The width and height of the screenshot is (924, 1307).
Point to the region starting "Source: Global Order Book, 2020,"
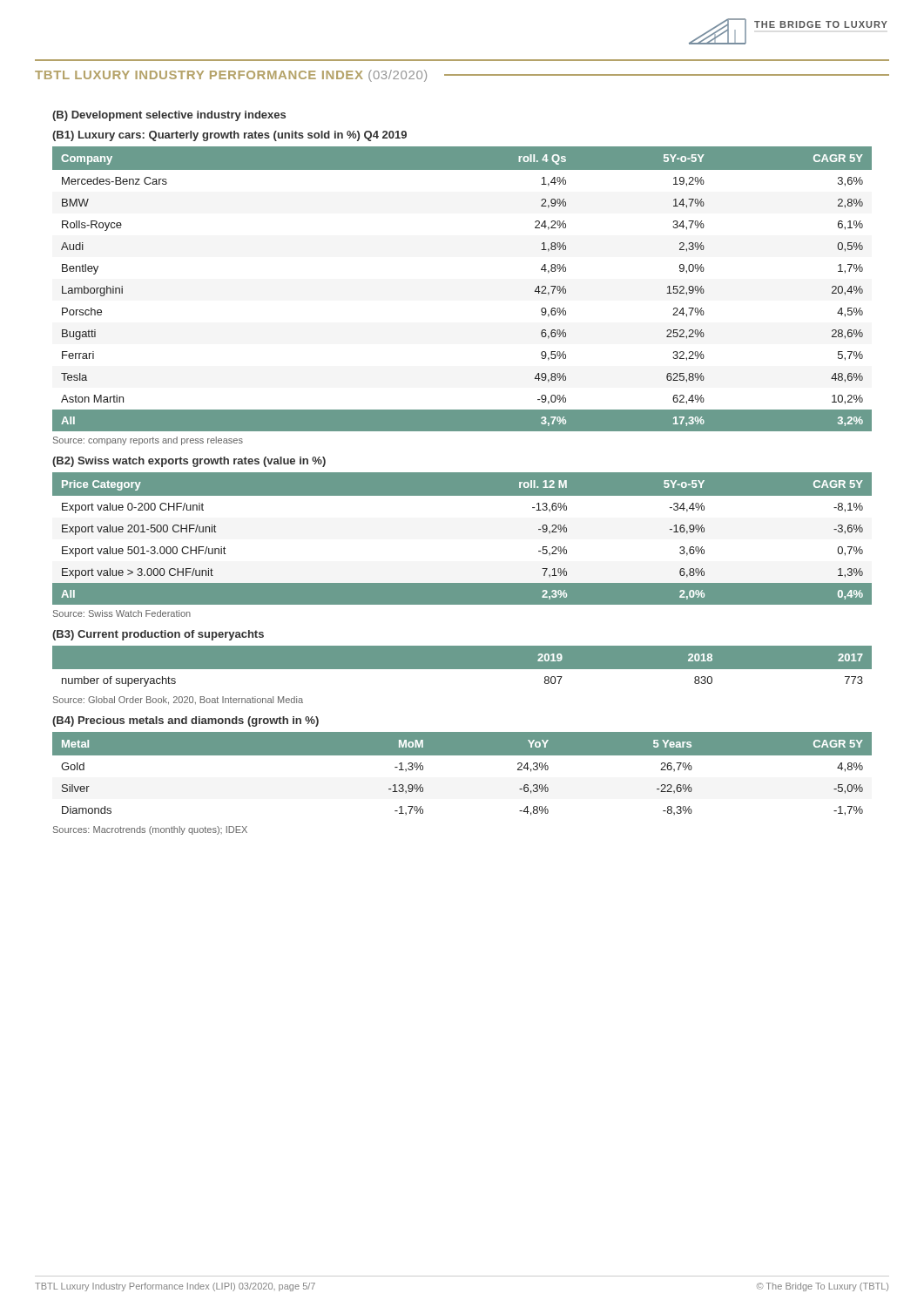click(178, 700)
